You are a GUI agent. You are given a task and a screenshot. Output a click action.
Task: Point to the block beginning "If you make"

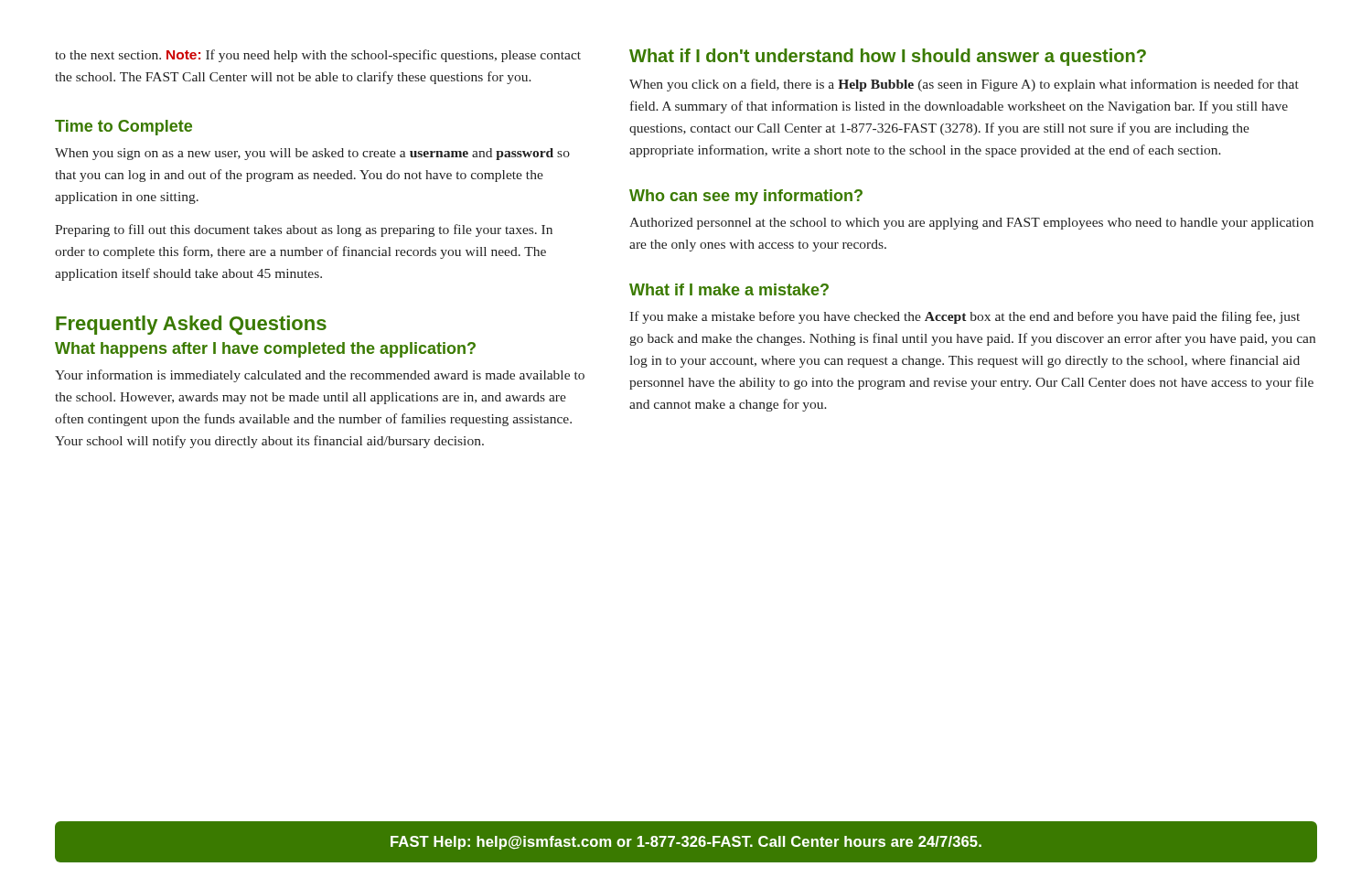973,360
